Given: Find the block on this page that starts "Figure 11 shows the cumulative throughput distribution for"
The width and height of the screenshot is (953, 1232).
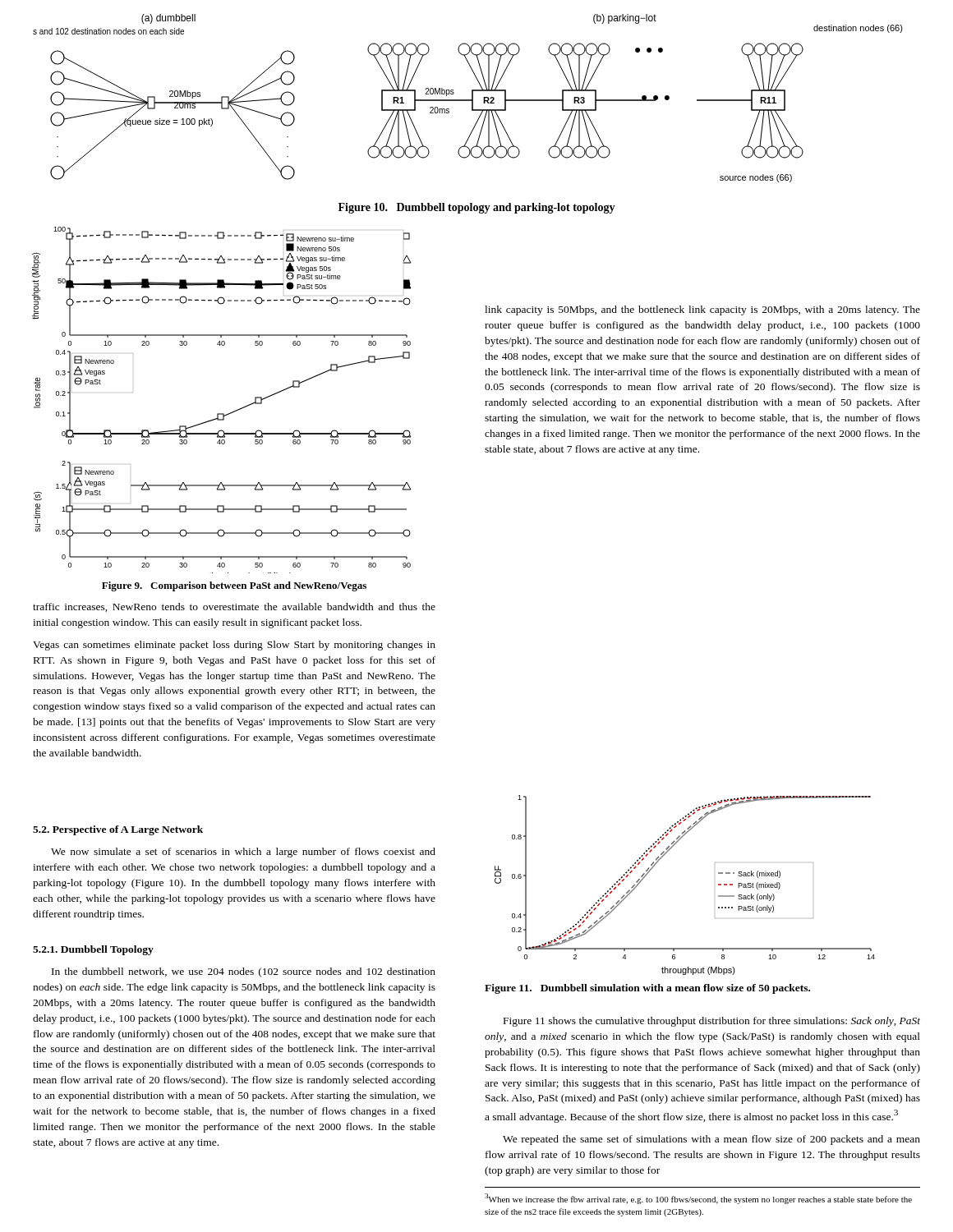Looking at the screenshot, I should click(702, 1096).
